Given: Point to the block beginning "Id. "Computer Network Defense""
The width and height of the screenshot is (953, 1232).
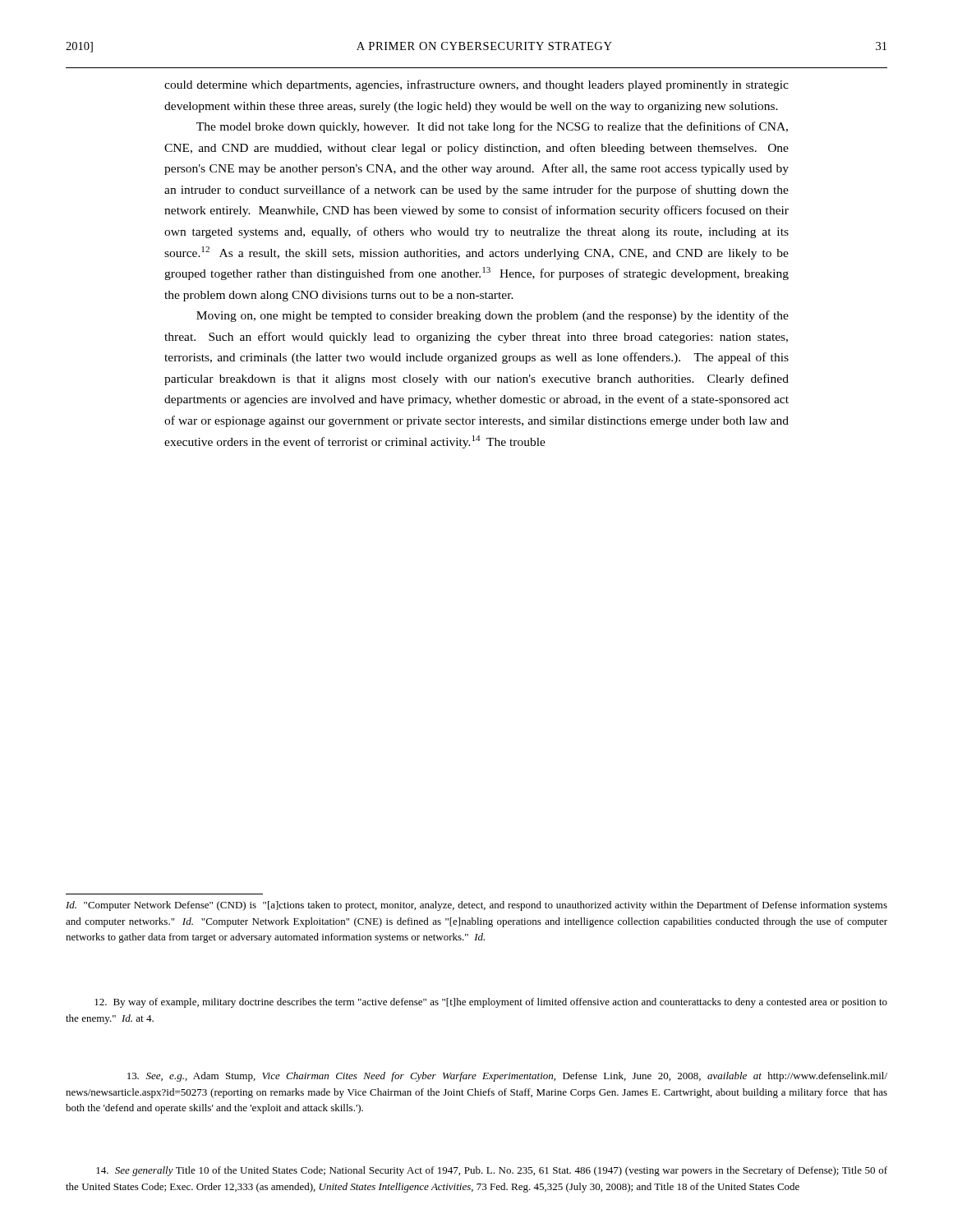Looking at the screenshot, I should (476, 921).
